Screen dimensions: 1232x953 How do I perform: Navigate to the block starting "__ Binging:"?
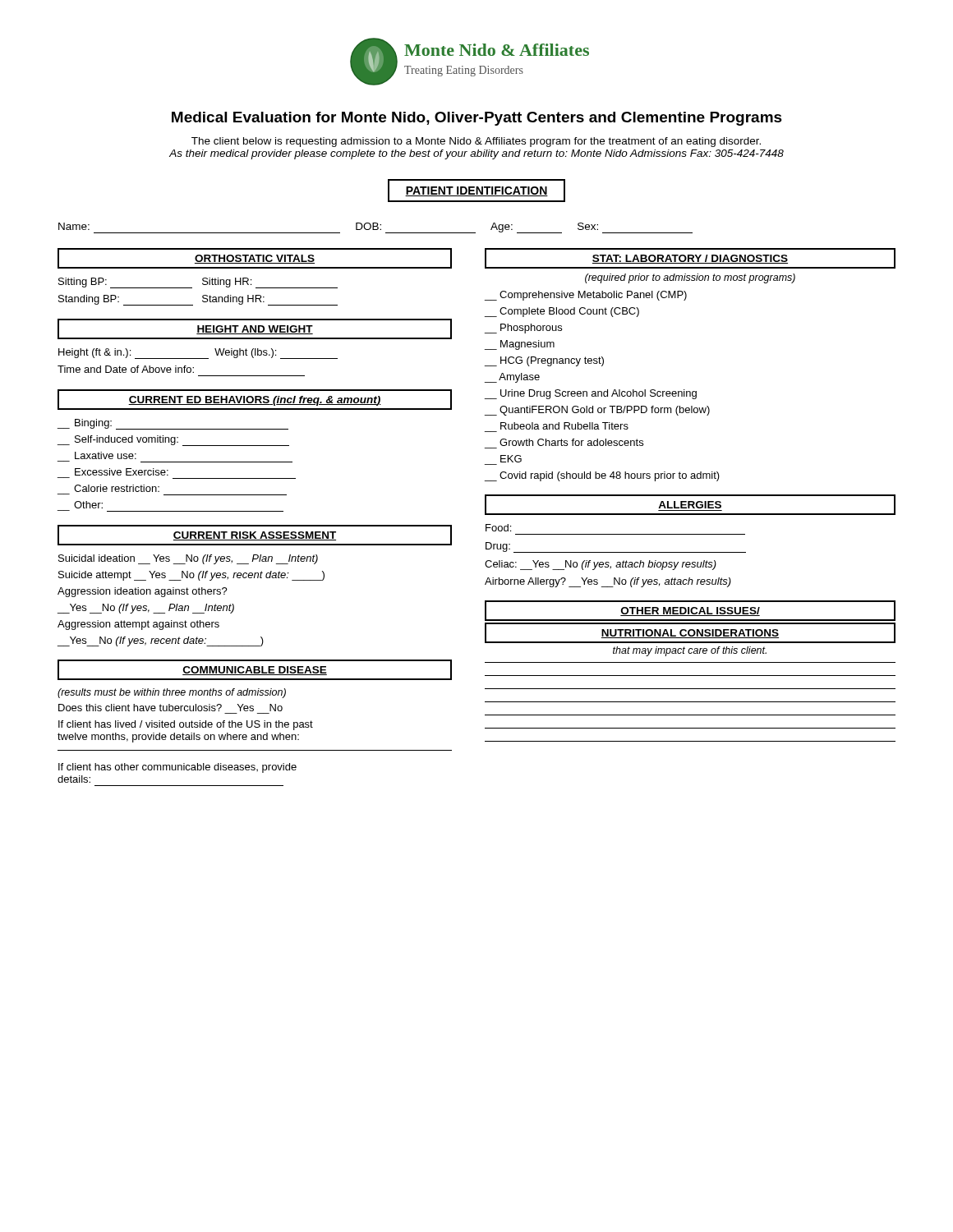point(173,423)
